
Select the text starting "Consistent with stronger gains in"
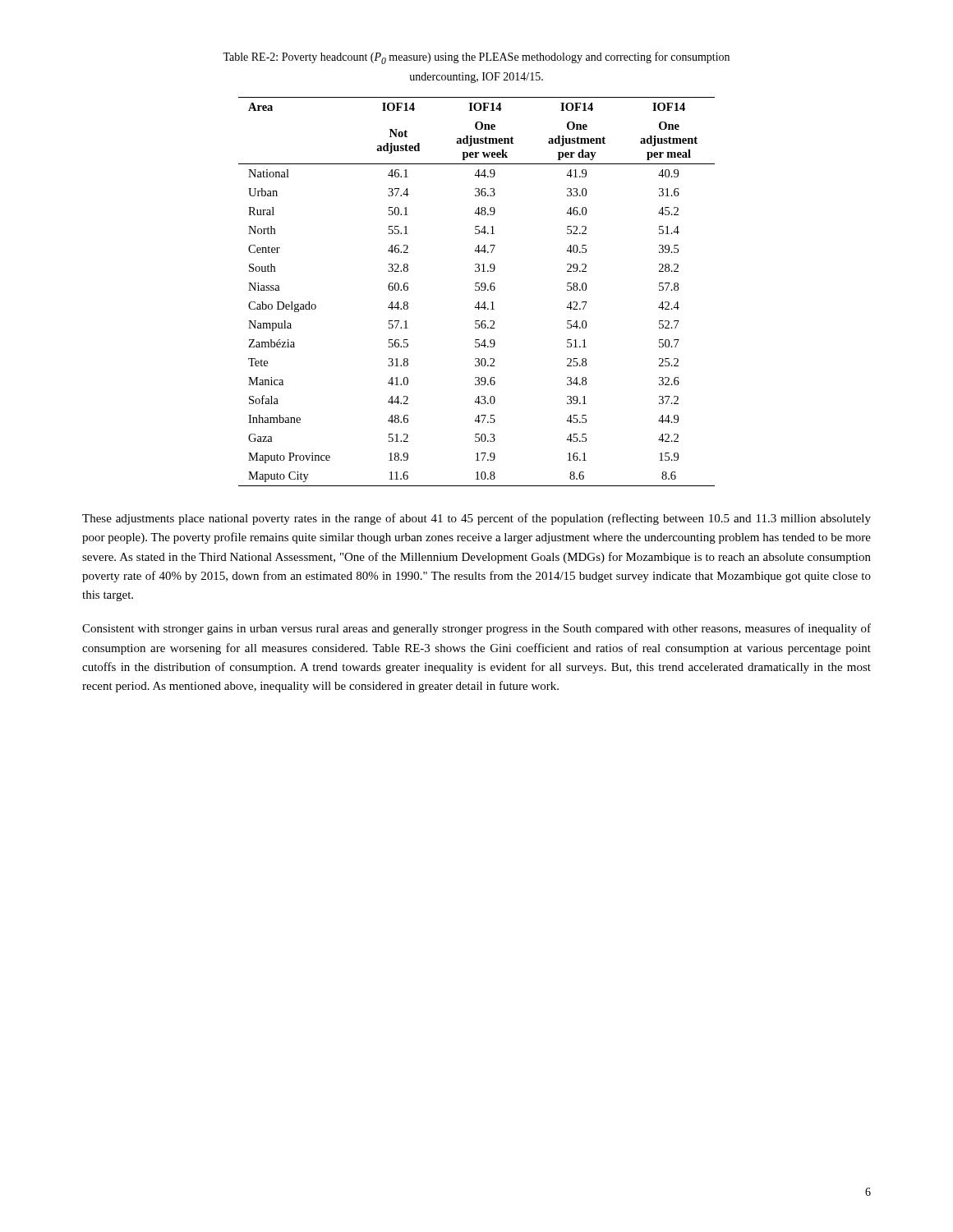click(x=476, y=658)
